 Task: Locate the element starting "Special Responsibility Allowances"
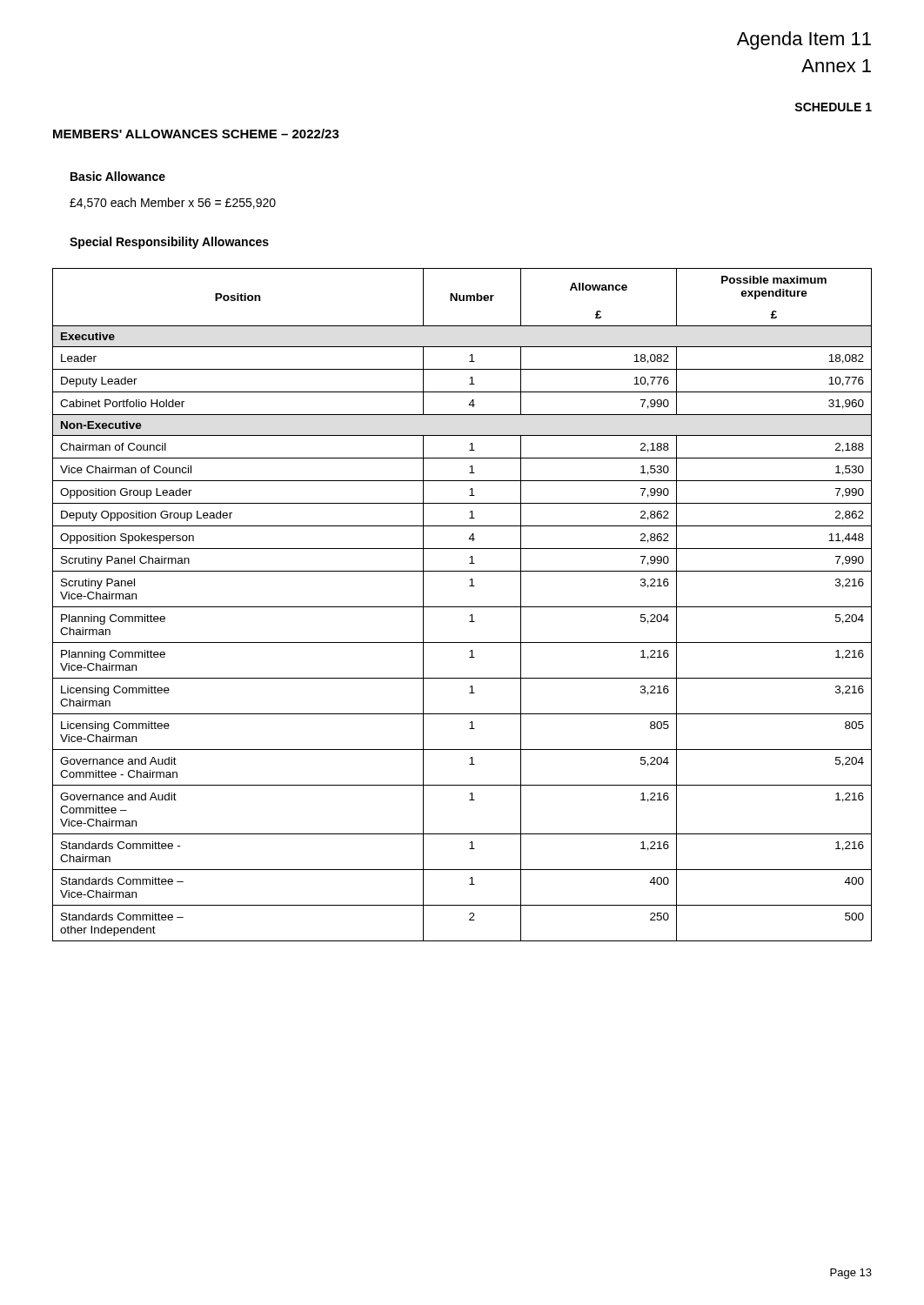(x=169, y=242)
